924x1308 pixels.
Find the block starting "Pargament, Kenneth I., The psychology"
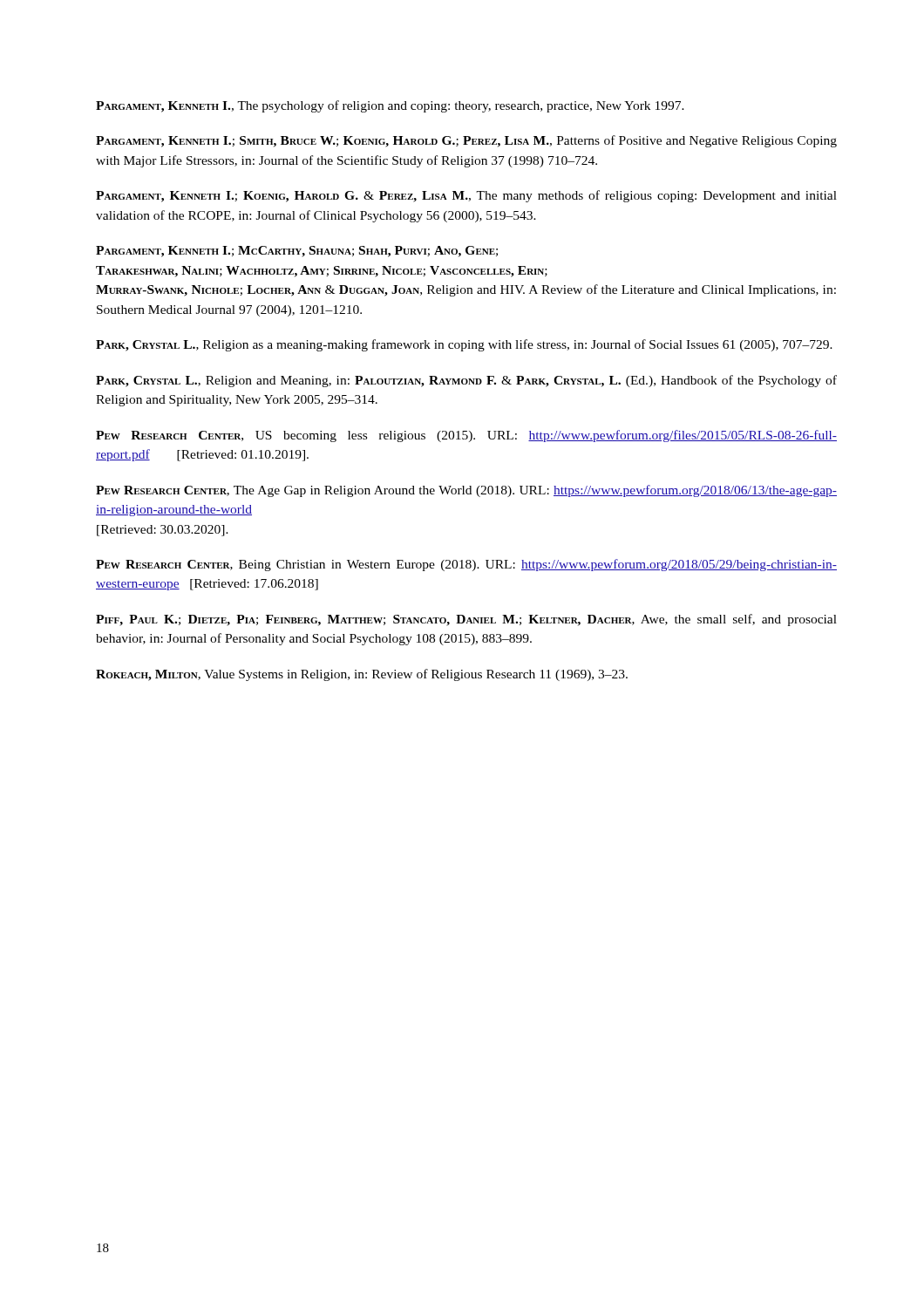[390, 105]
